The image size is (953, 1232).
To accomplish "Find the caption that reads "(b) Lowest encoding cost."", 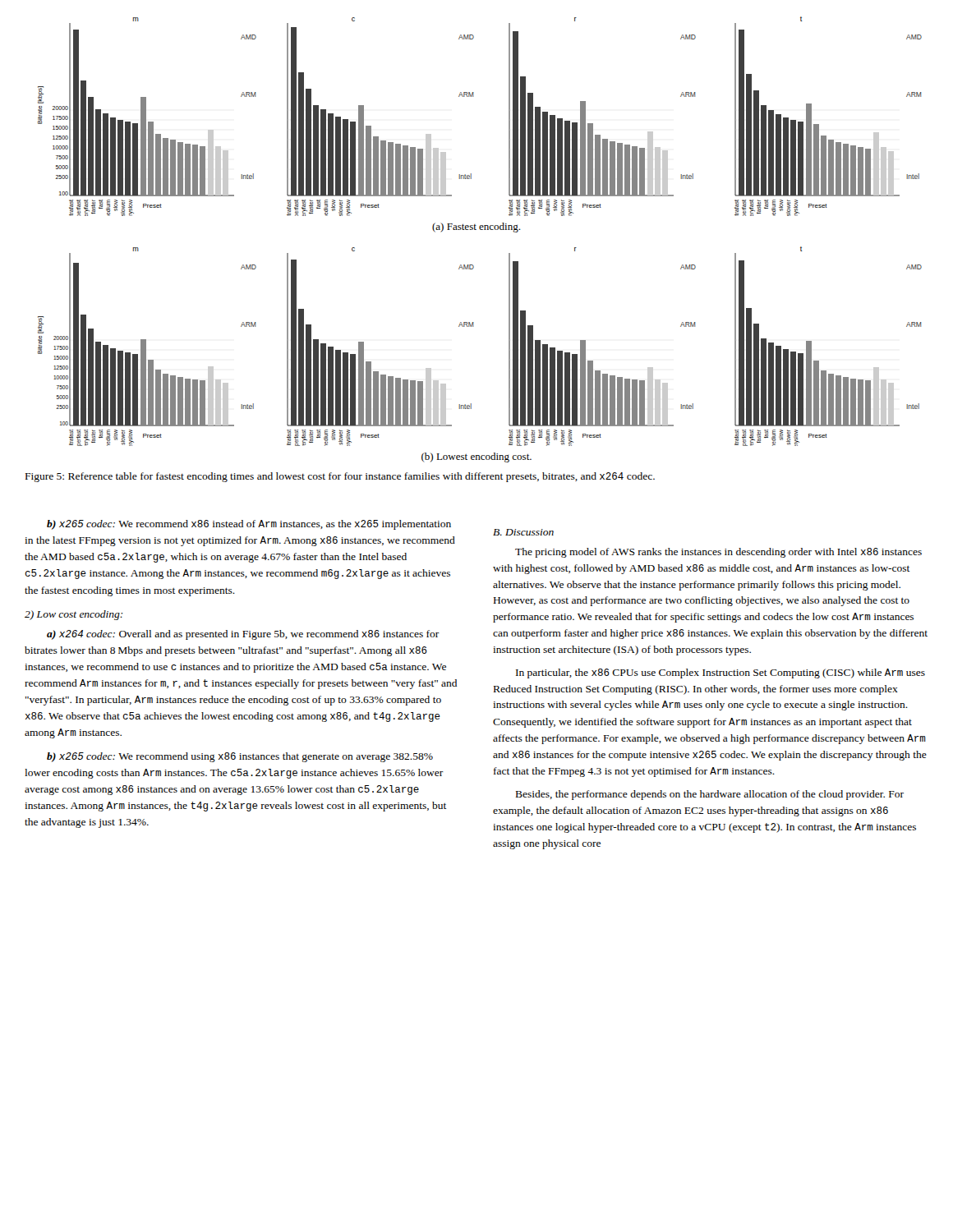I will (476, 456).
